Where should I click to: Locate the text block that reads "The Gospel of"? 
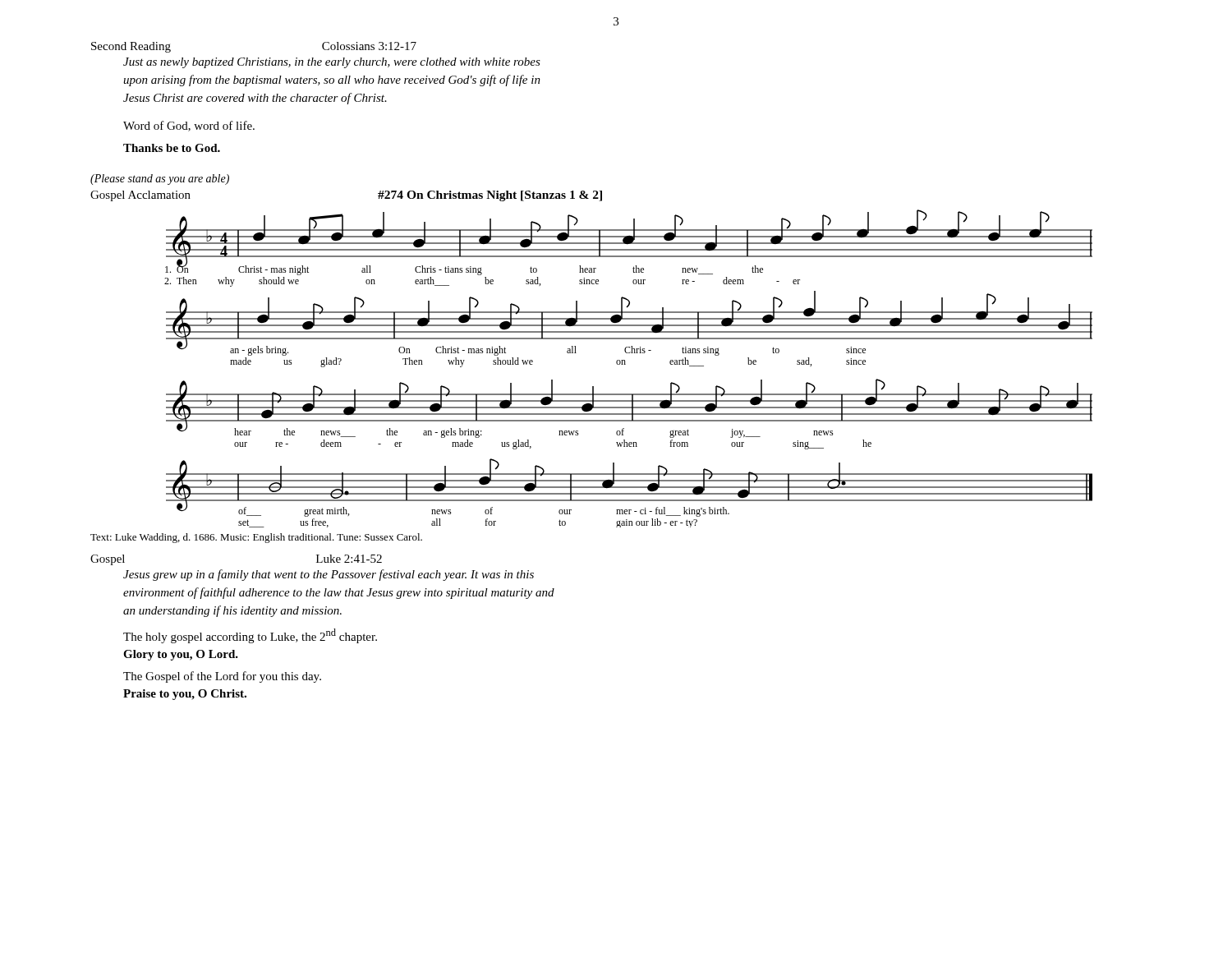tap(223, 676)
